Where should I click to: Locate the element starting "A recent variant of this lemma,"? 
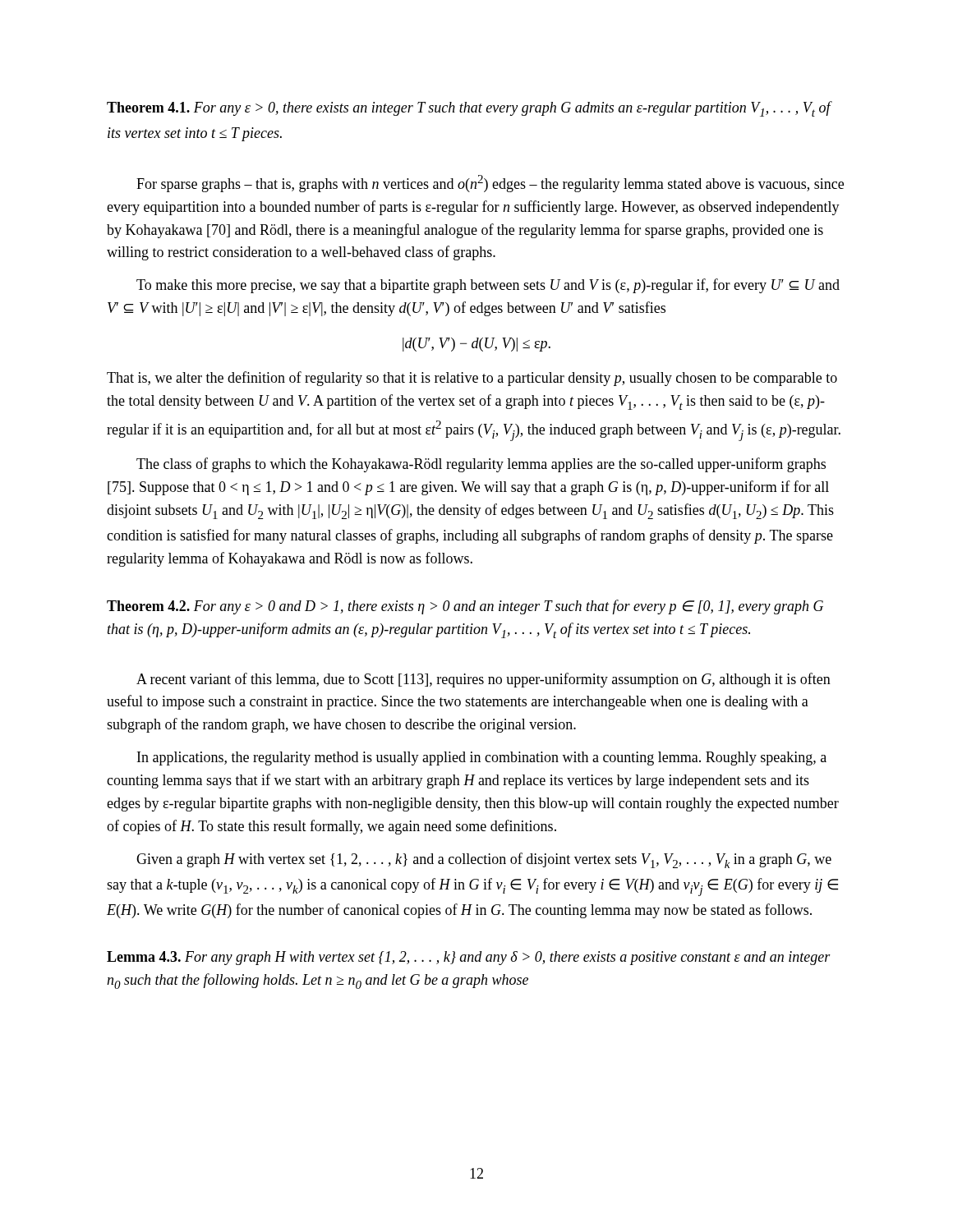pyautogui.click(x=476, y=703)
